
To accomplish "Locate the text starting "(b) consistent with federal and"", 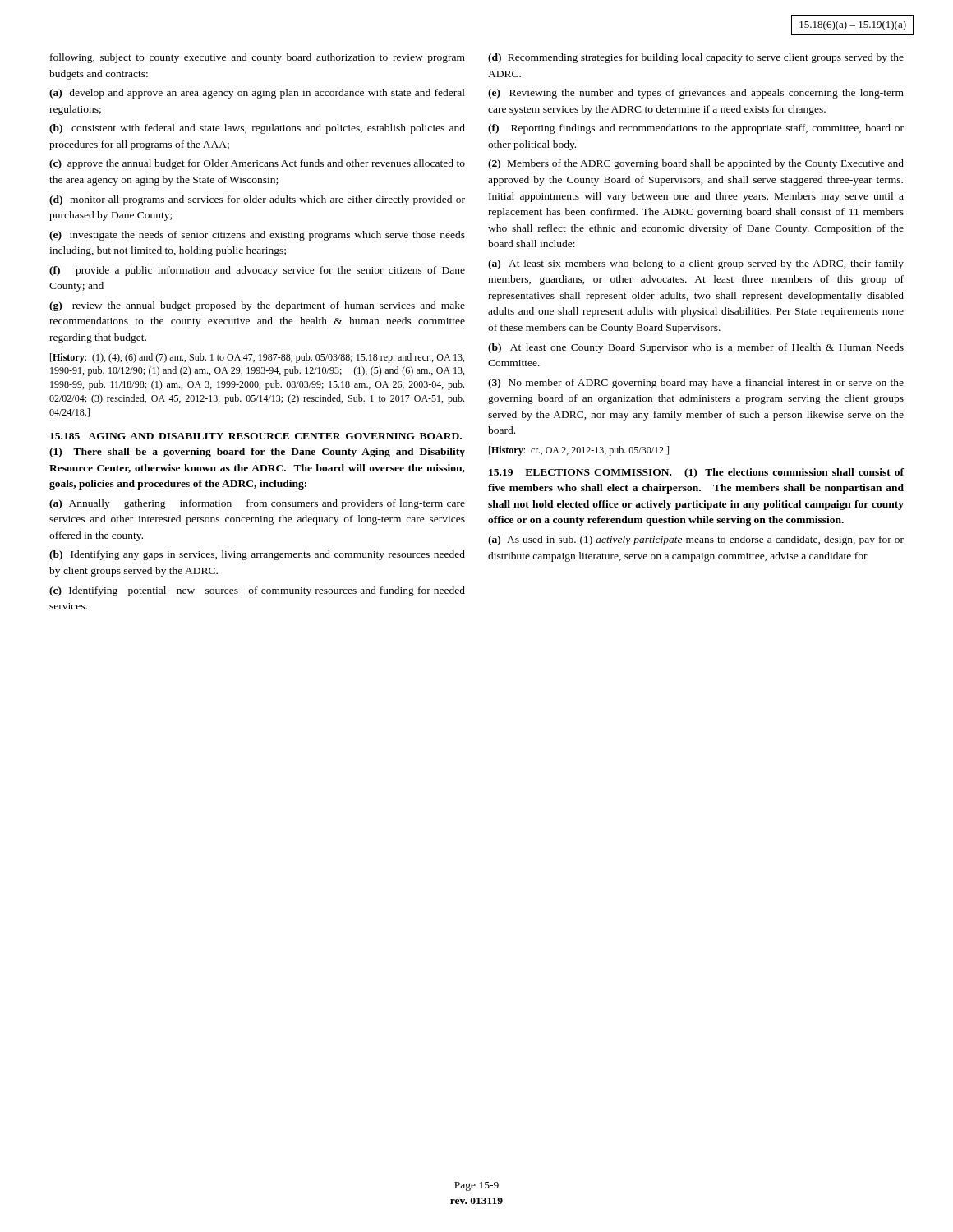I will [x=257, y=136].
